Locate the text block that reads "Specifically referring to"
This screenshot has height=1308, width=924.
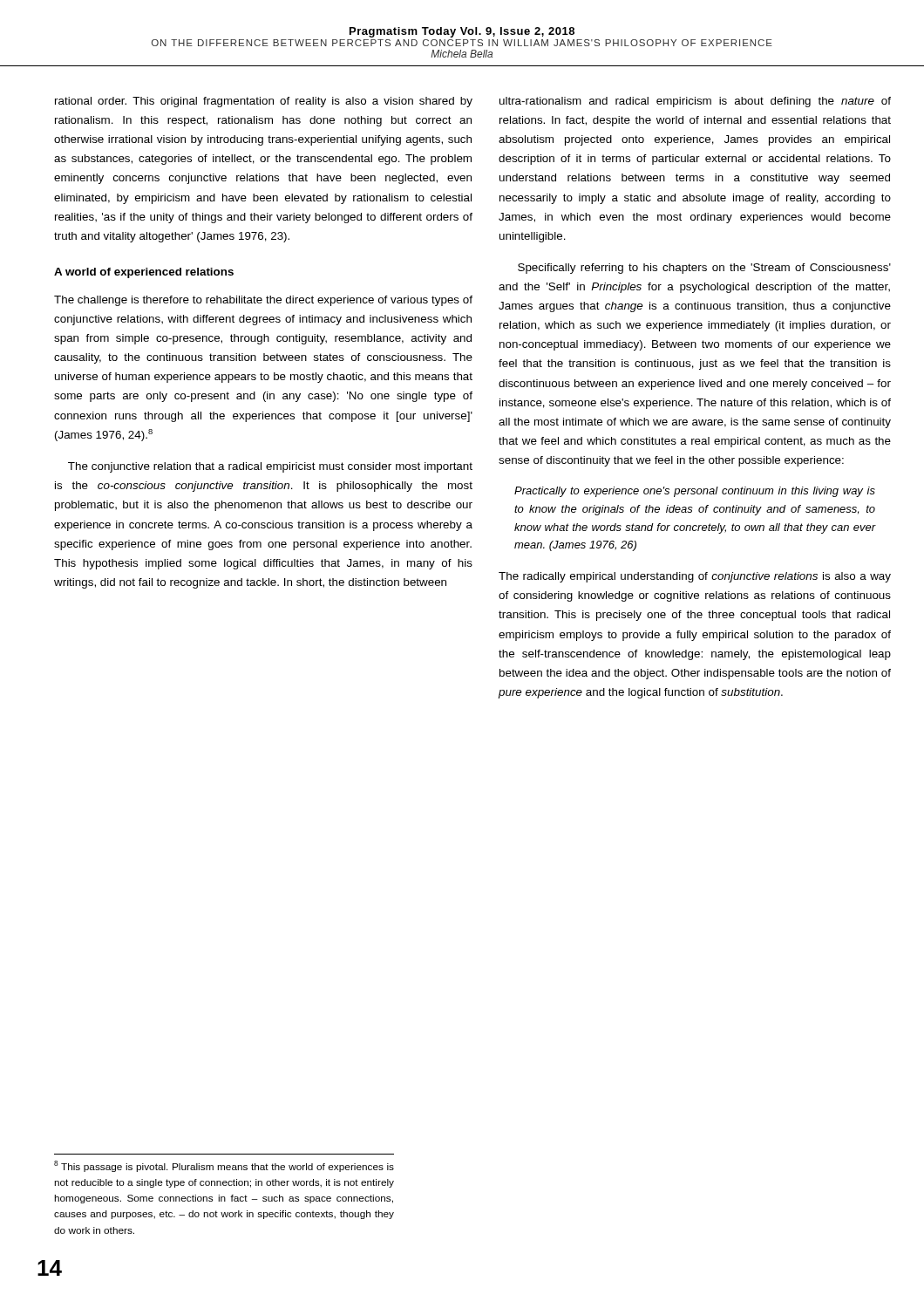(695, 363)
